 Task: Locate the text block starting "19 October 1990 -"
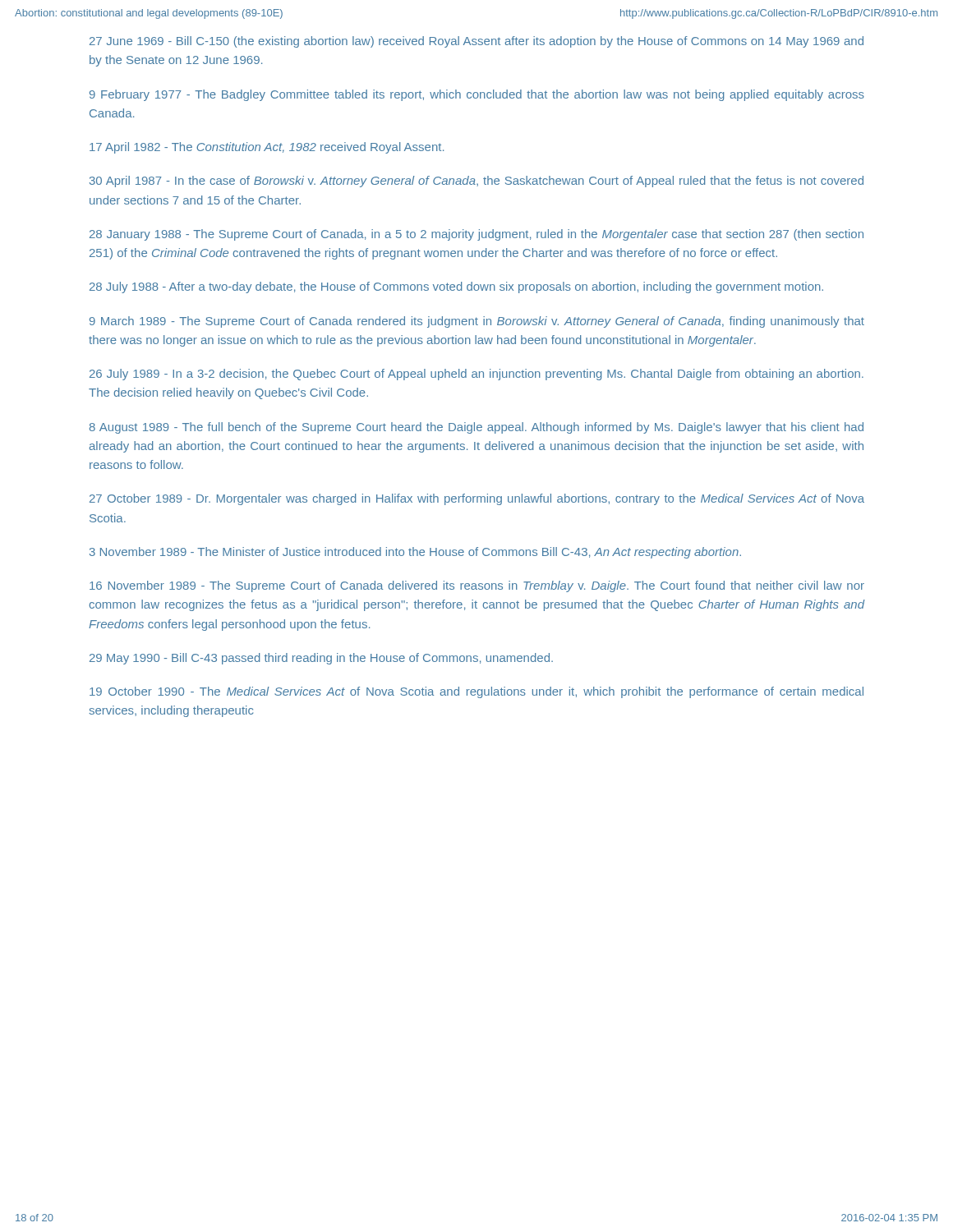[x=476, y=701]
